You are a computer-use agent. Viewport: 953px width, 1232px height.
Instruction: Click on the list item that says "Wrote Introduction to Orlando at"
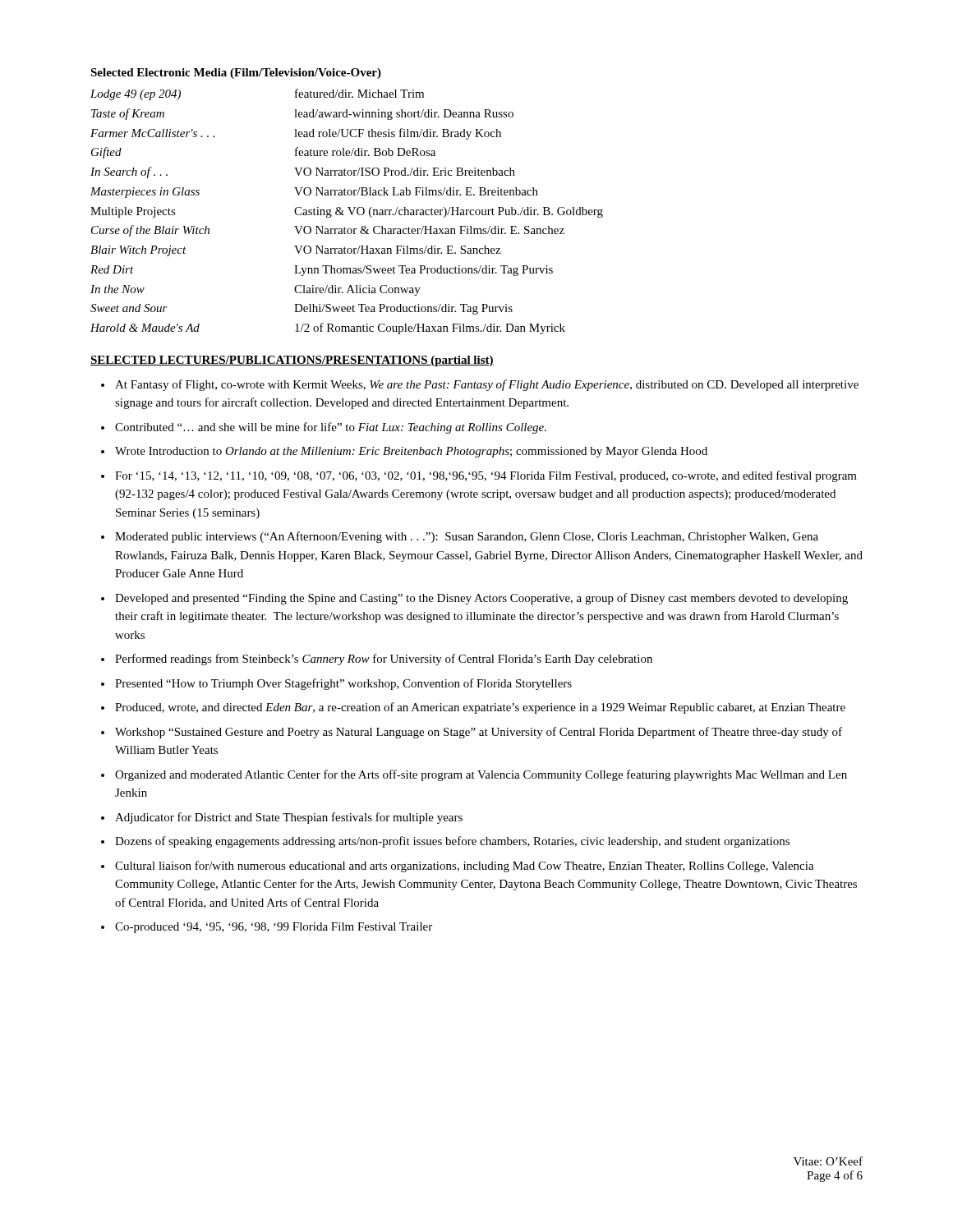point(411,451)
